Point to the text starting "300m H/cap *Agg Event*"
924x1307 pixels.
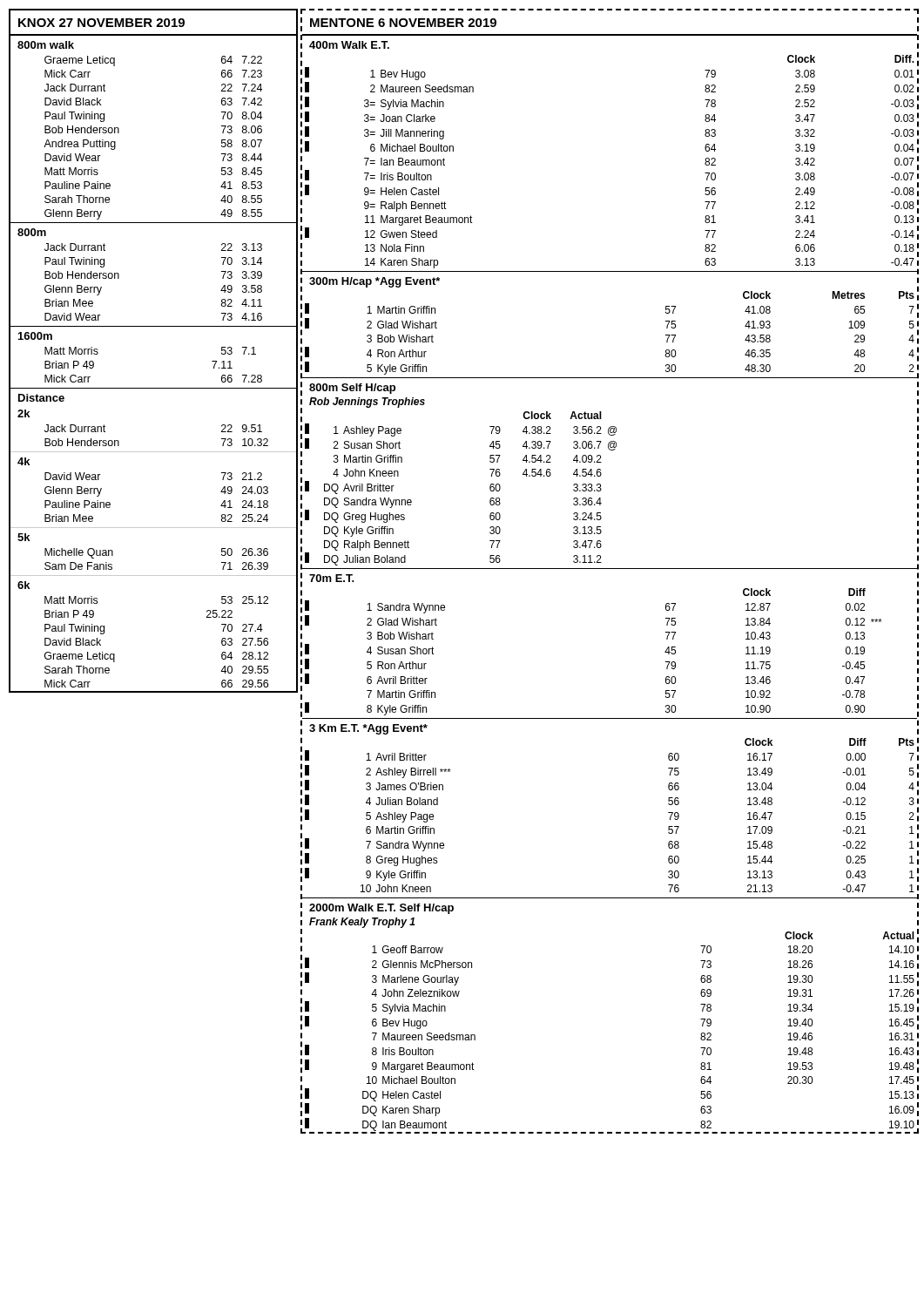pyautogui.click(x=375, y=281)
